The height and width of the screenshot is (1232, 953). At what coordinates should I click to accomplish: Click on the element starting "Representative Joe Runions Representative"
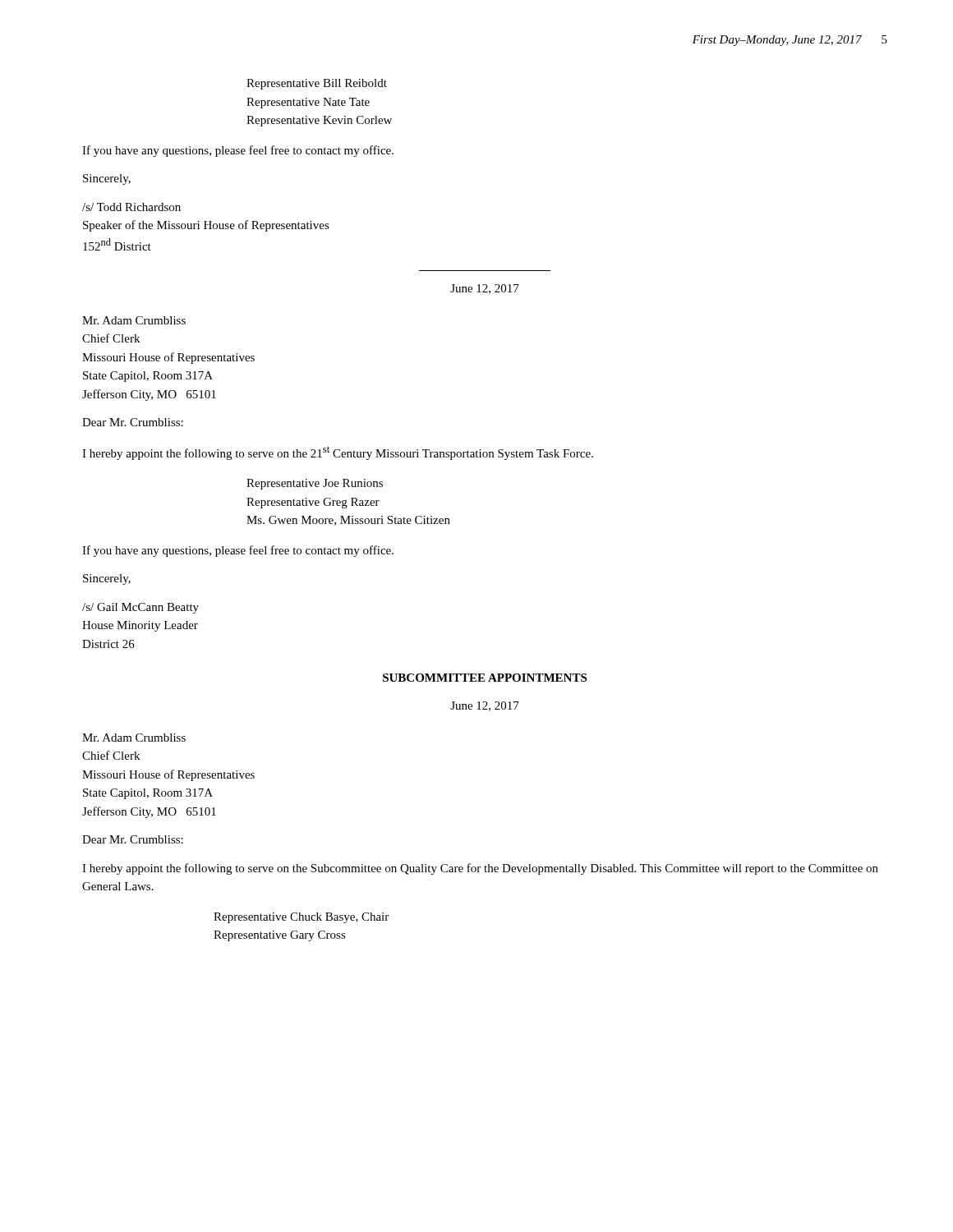(x=348, y=501)
